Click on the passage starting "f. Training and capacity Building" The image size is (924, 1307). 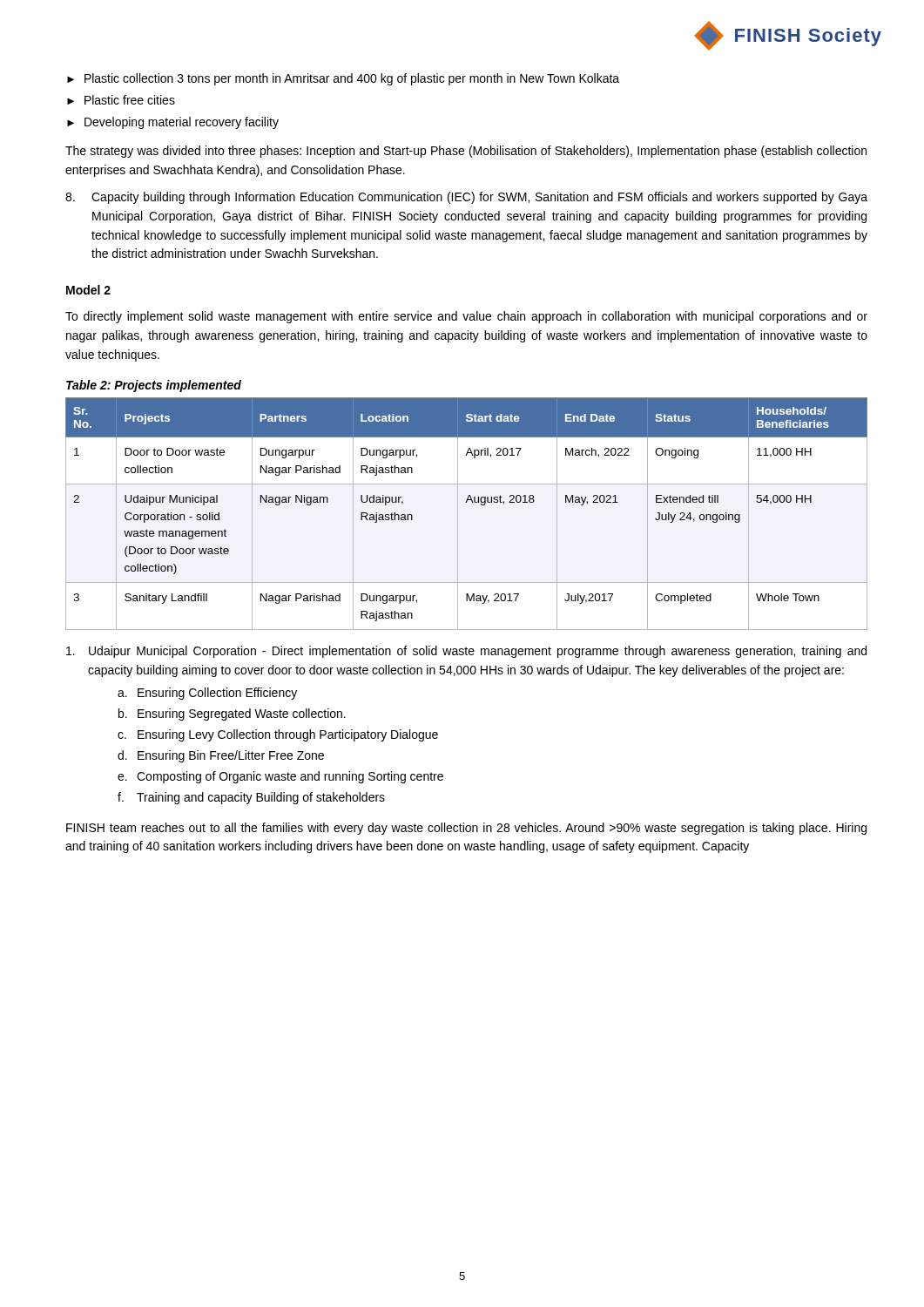click(251, 797)
